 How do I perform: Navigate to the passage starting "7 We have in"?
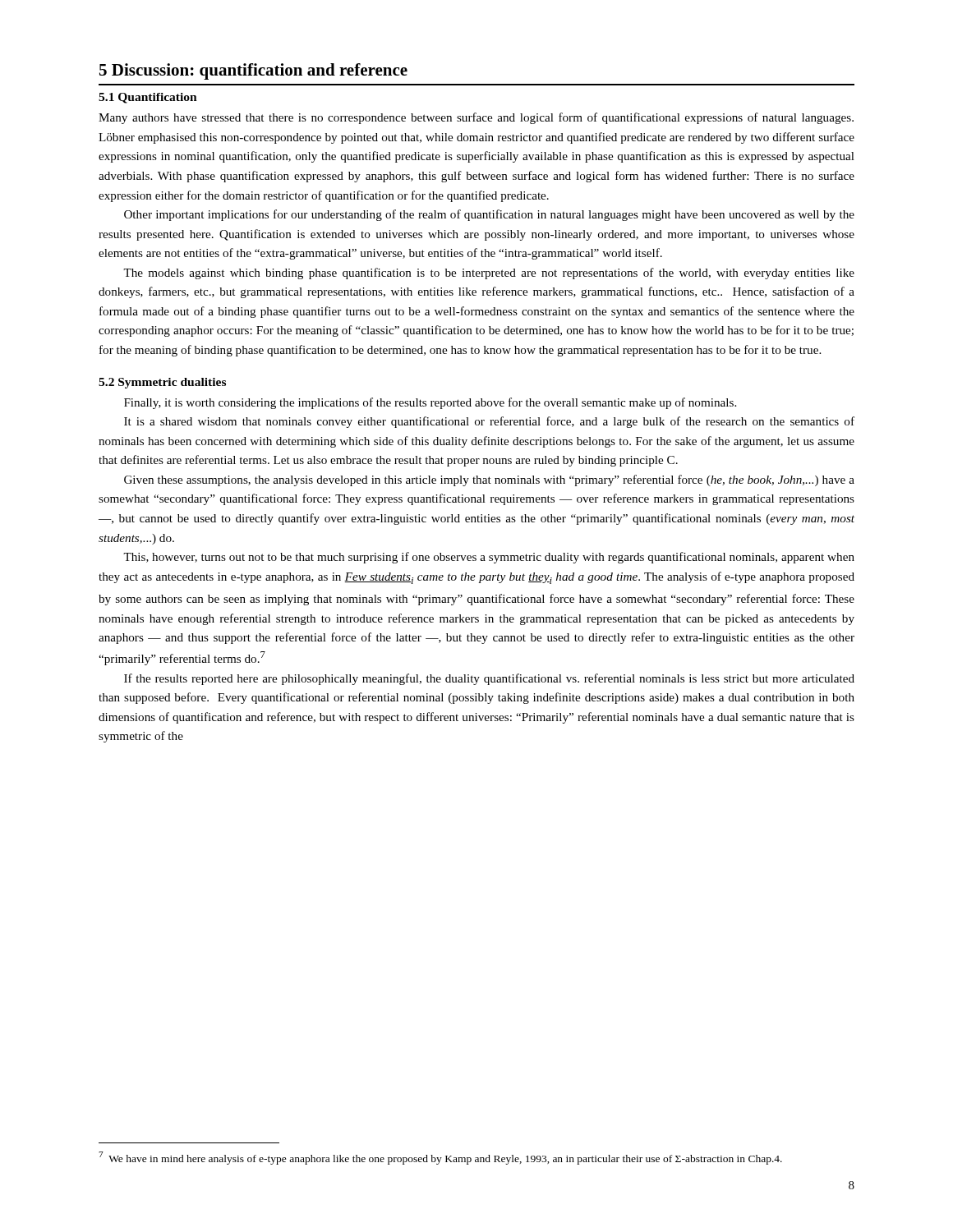(440, 1157)
